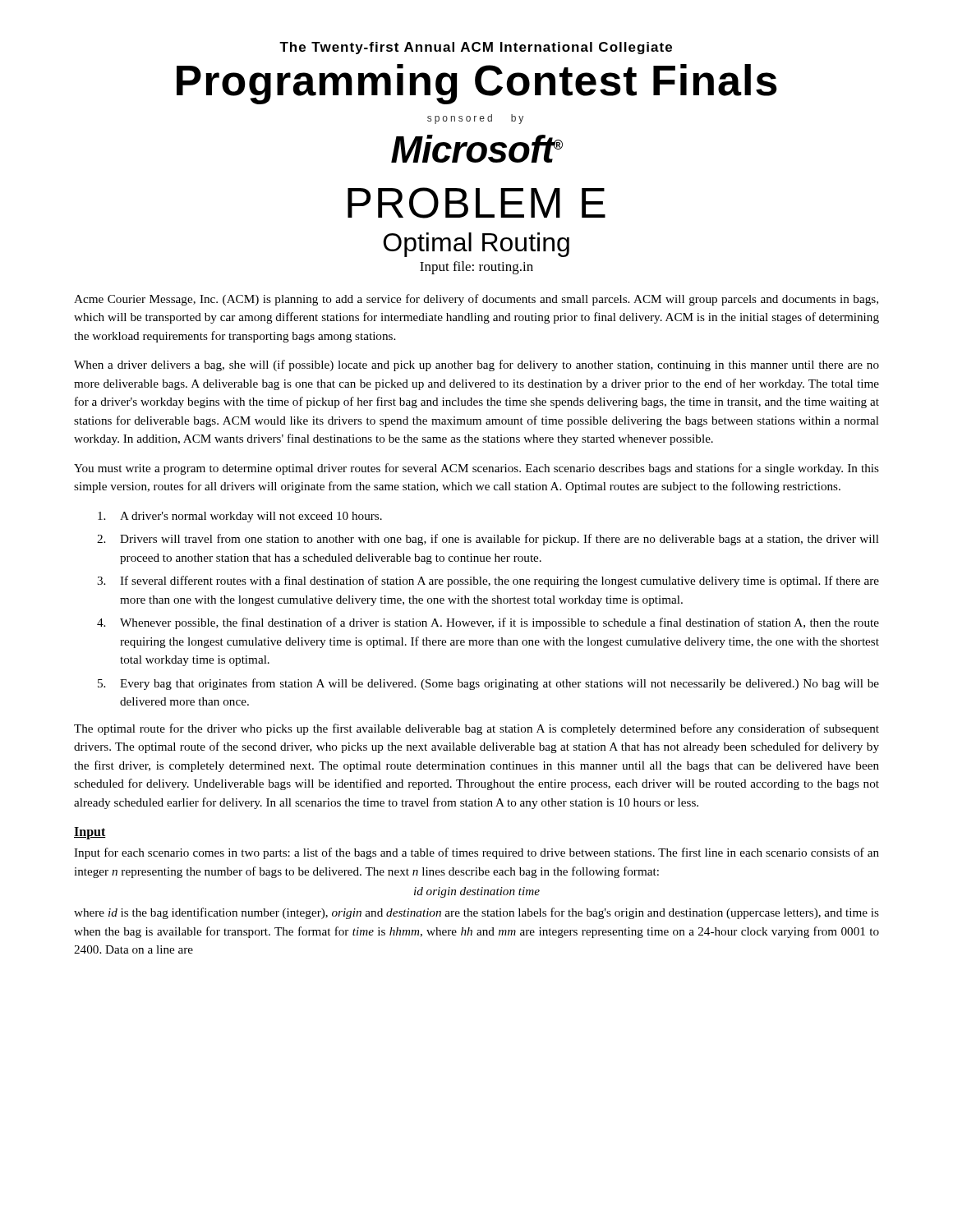Locate the formula that says "id origin destination time"
Viewport: 953px width, 1232px height.
pos(476,891)
